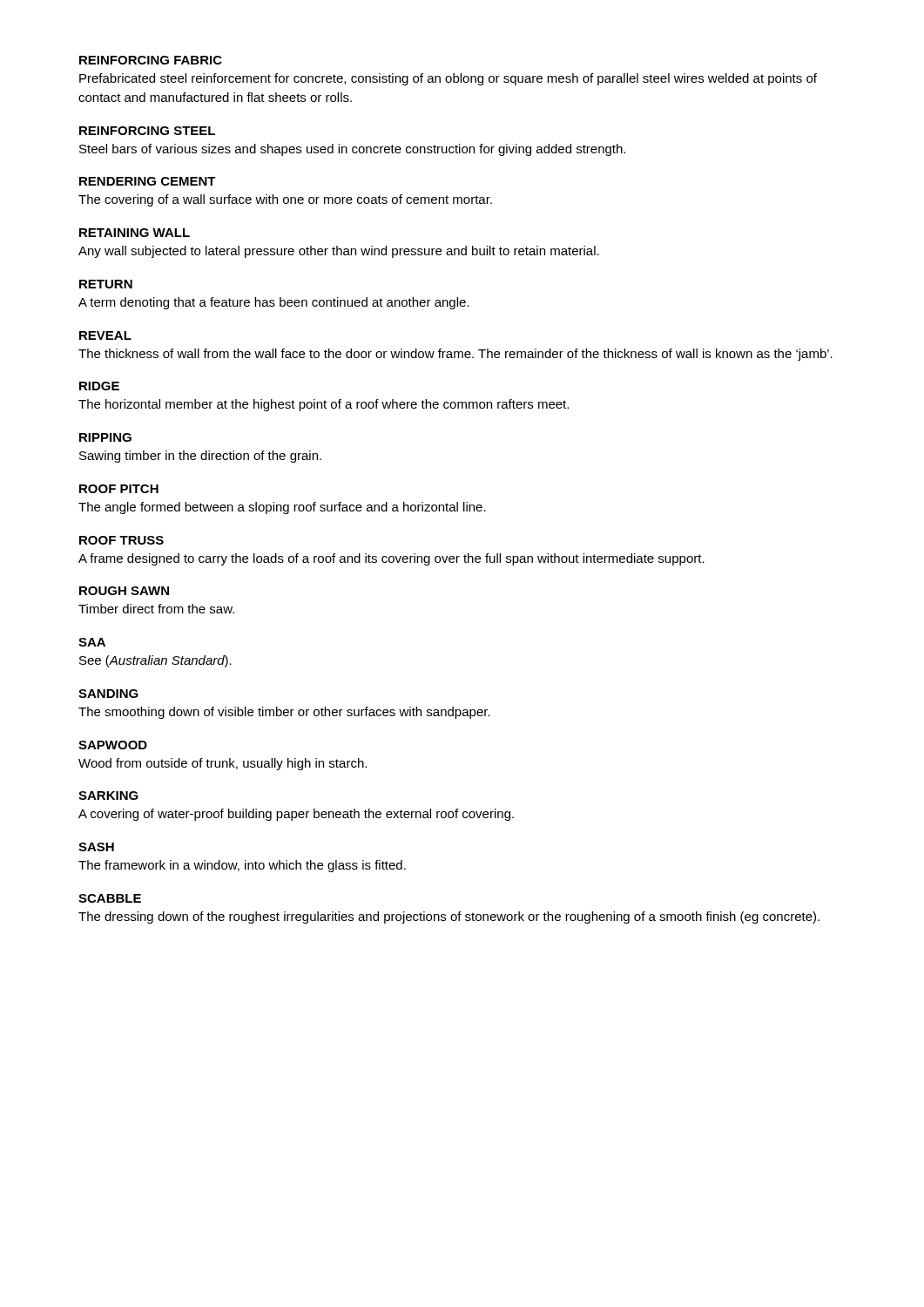
Task: Point to the passage starting "A frame designed to carry"
Action: pos(392,558)
